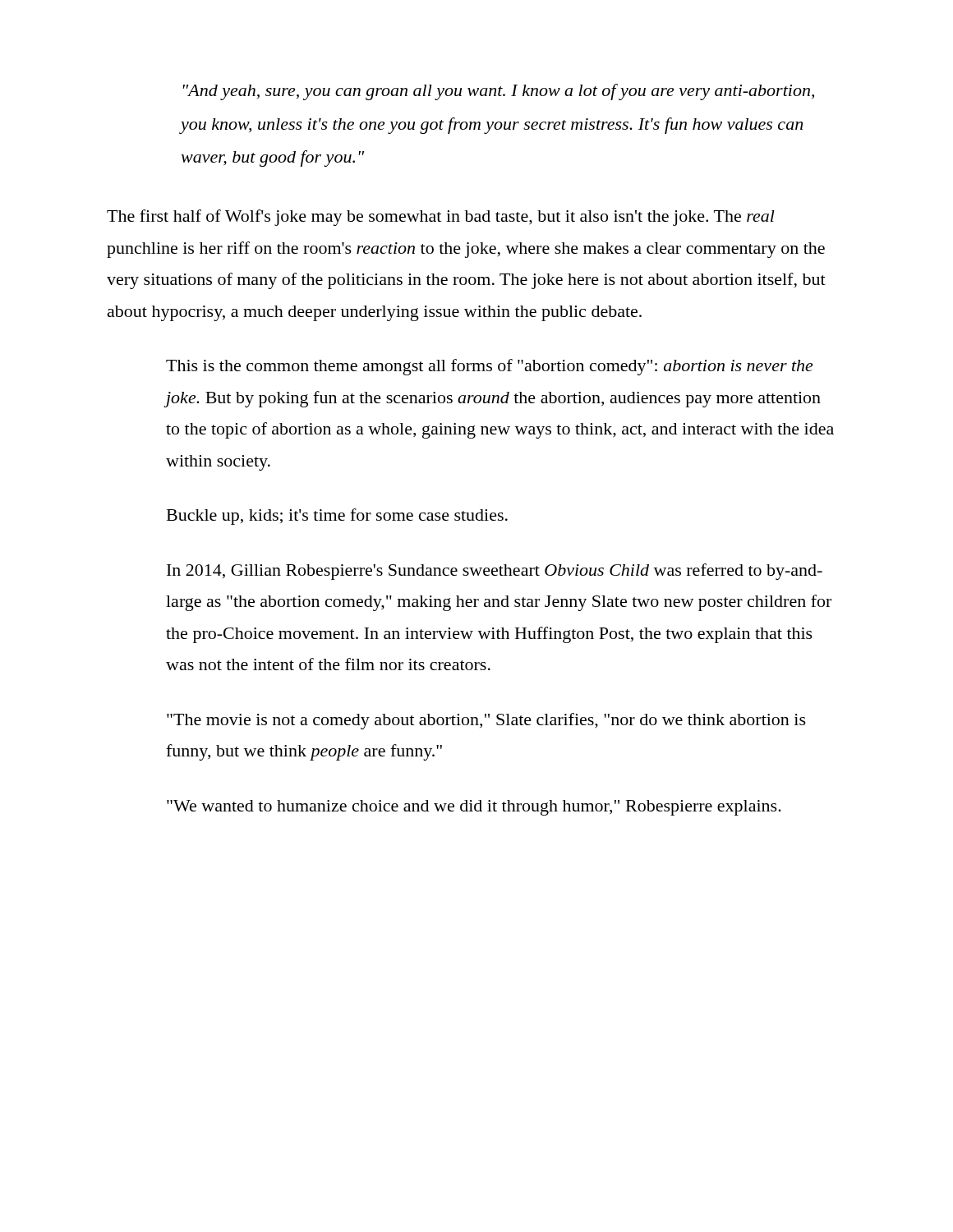Find the element starting ""The movie is"
953x1232 pixels.
click(486, 735)
